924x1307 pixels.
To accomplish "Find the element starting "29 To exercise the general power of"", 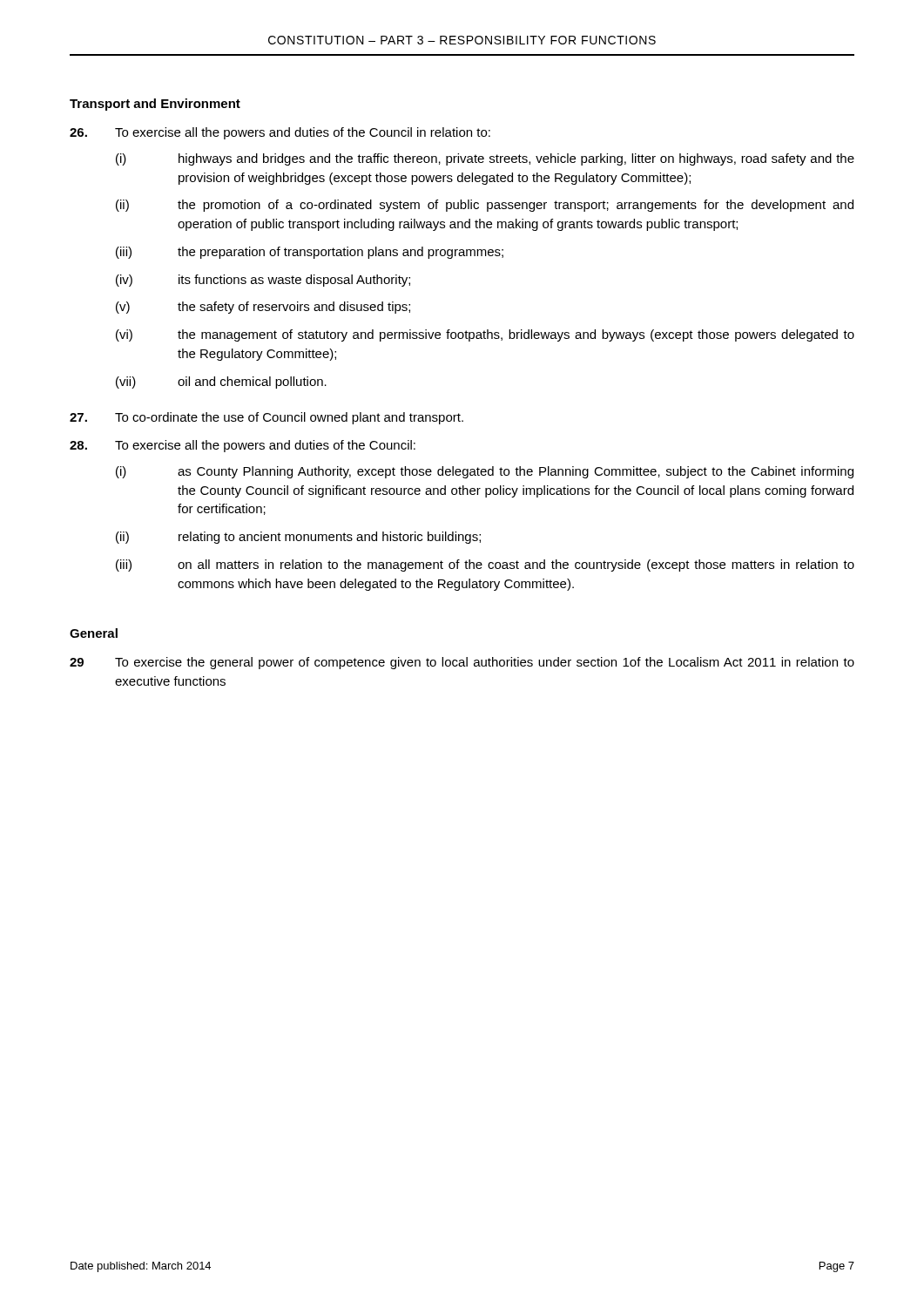I will pyautogui.click(x=462, y=672).
